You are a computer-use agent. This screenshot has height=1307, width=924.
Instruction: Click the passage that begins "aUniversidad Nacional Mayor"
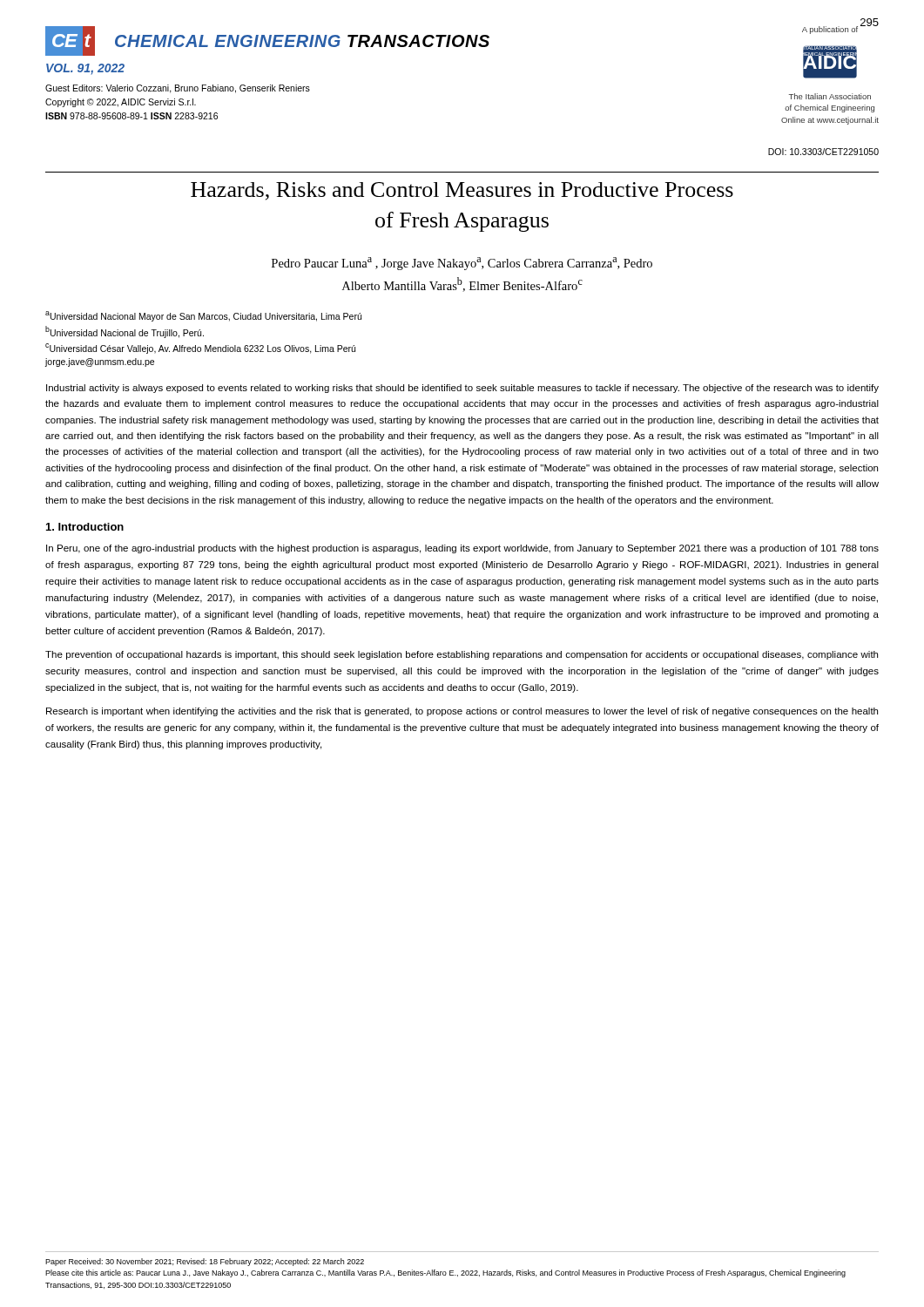(204, 338)
